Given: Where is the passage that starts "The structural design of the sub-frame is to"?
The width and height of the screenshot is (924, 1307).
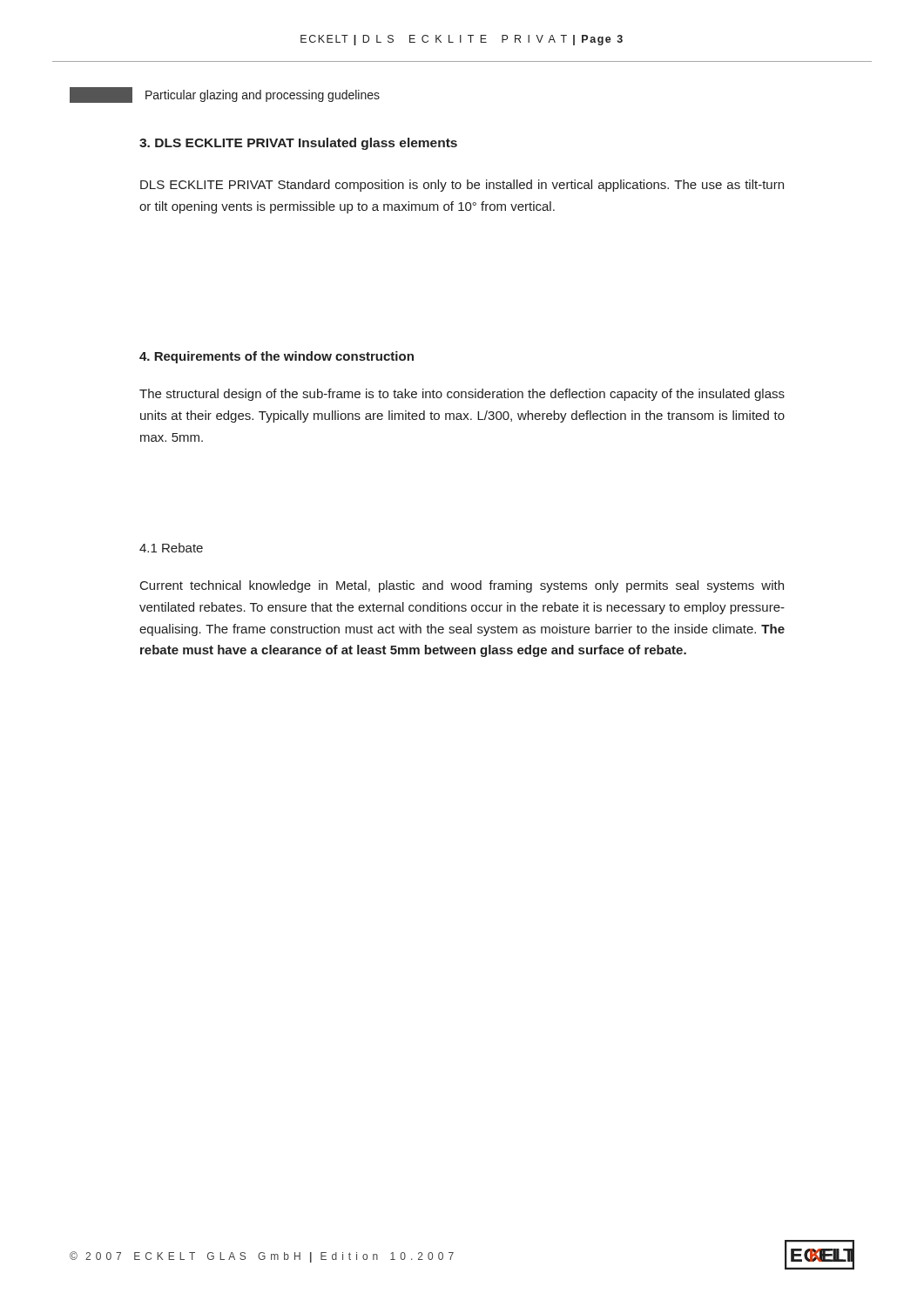Looking at the screenshot, I should pos(462,415).
